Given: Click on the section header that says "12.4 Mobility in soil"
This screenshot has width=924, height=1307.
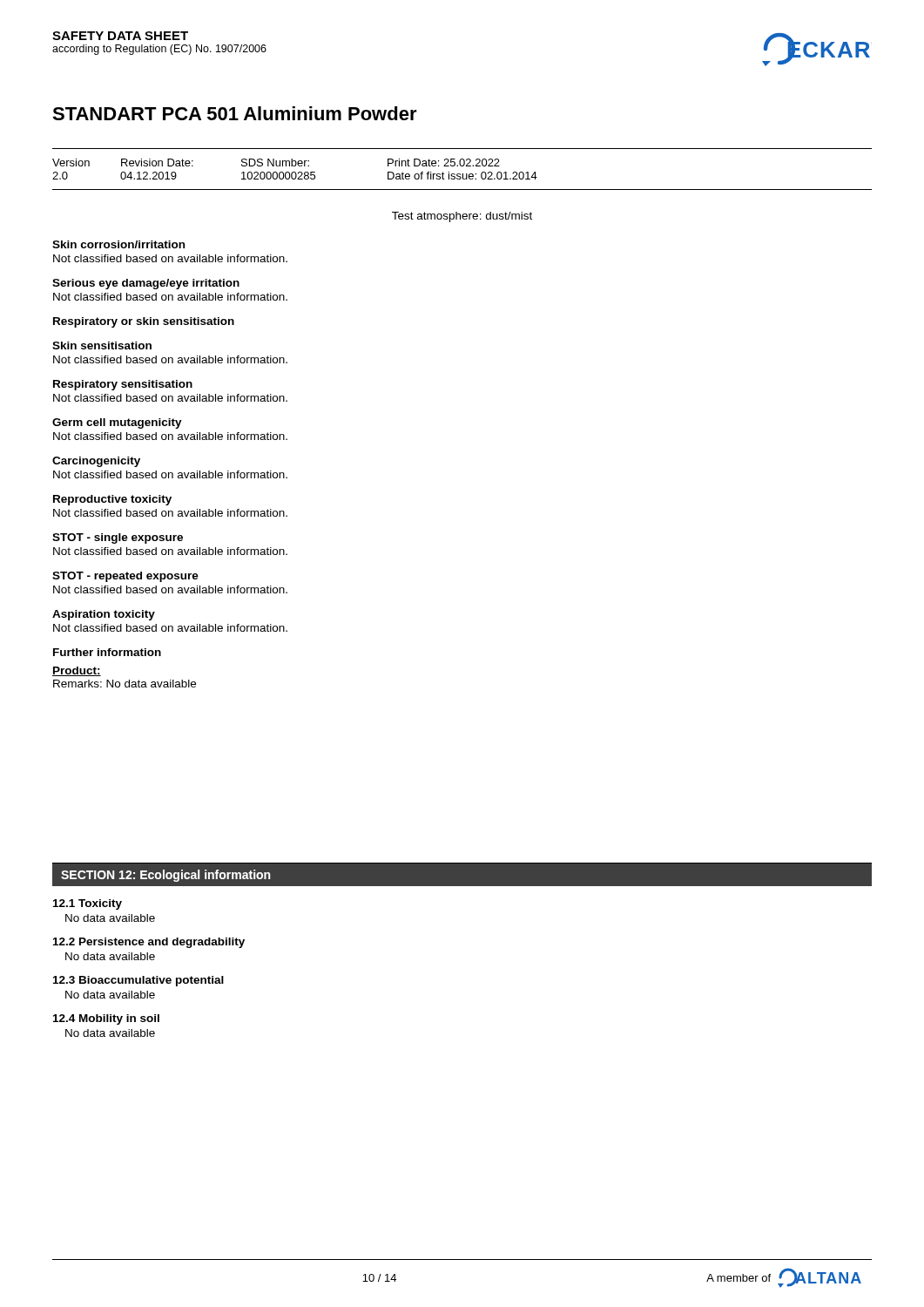Looking at the screenshot, I should 106,1018.
